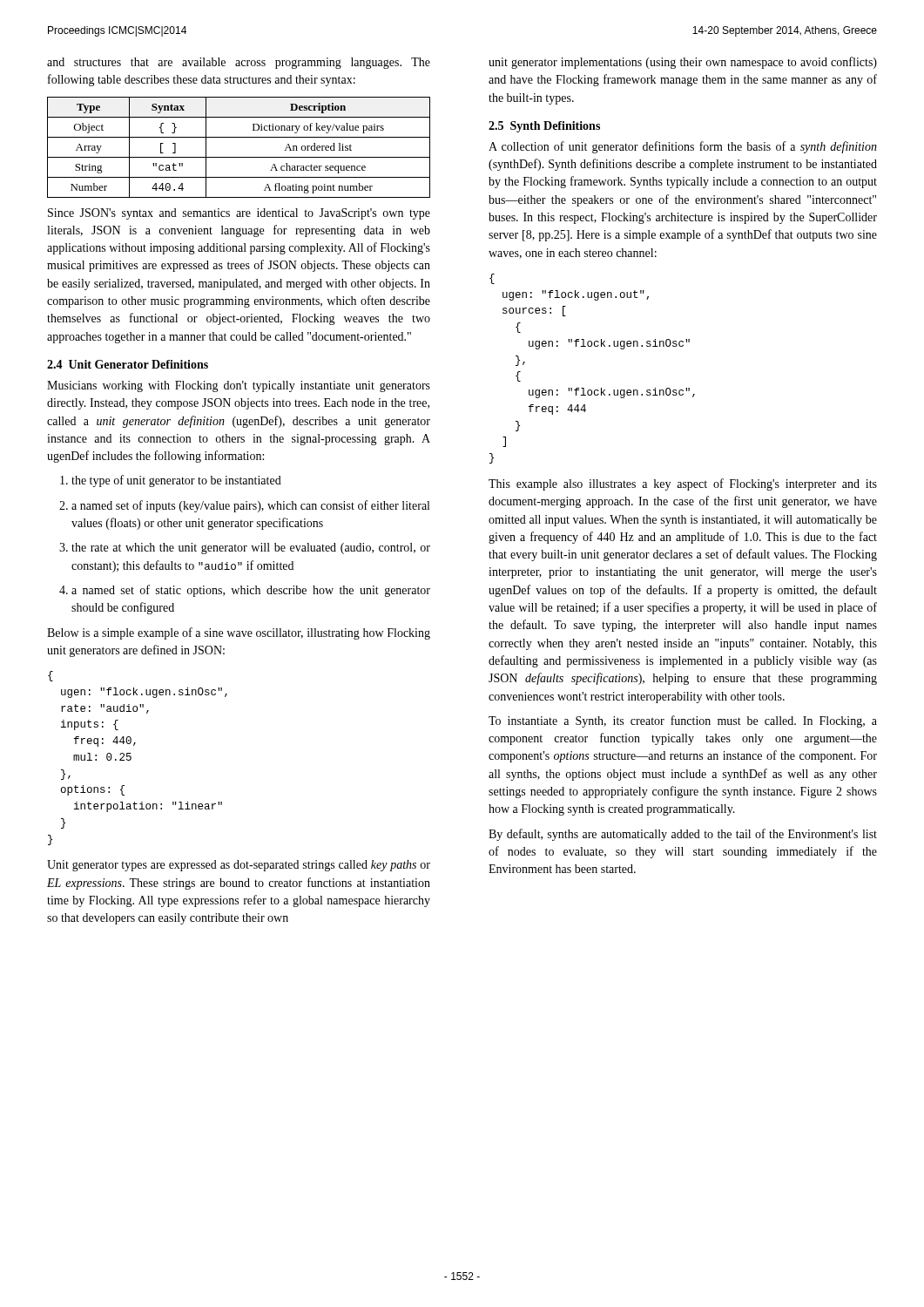The image size is (924, 1307).
Task: Locate the section header that reads "2.4 Unit Generator Definitions"
Action: point(128,365)
